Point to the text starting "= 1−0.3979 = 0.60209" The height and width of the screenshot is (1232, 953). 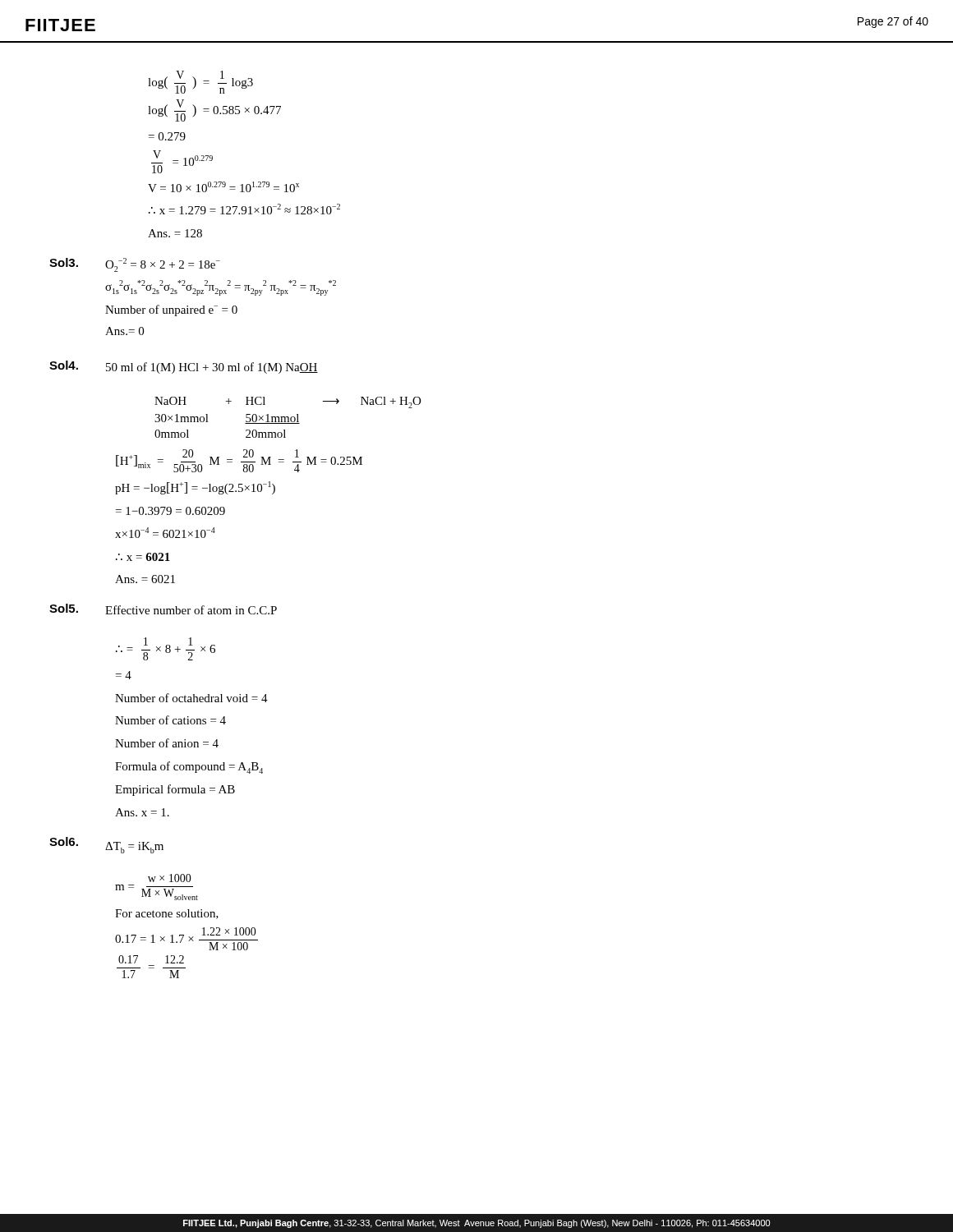[x=170, y=511]
